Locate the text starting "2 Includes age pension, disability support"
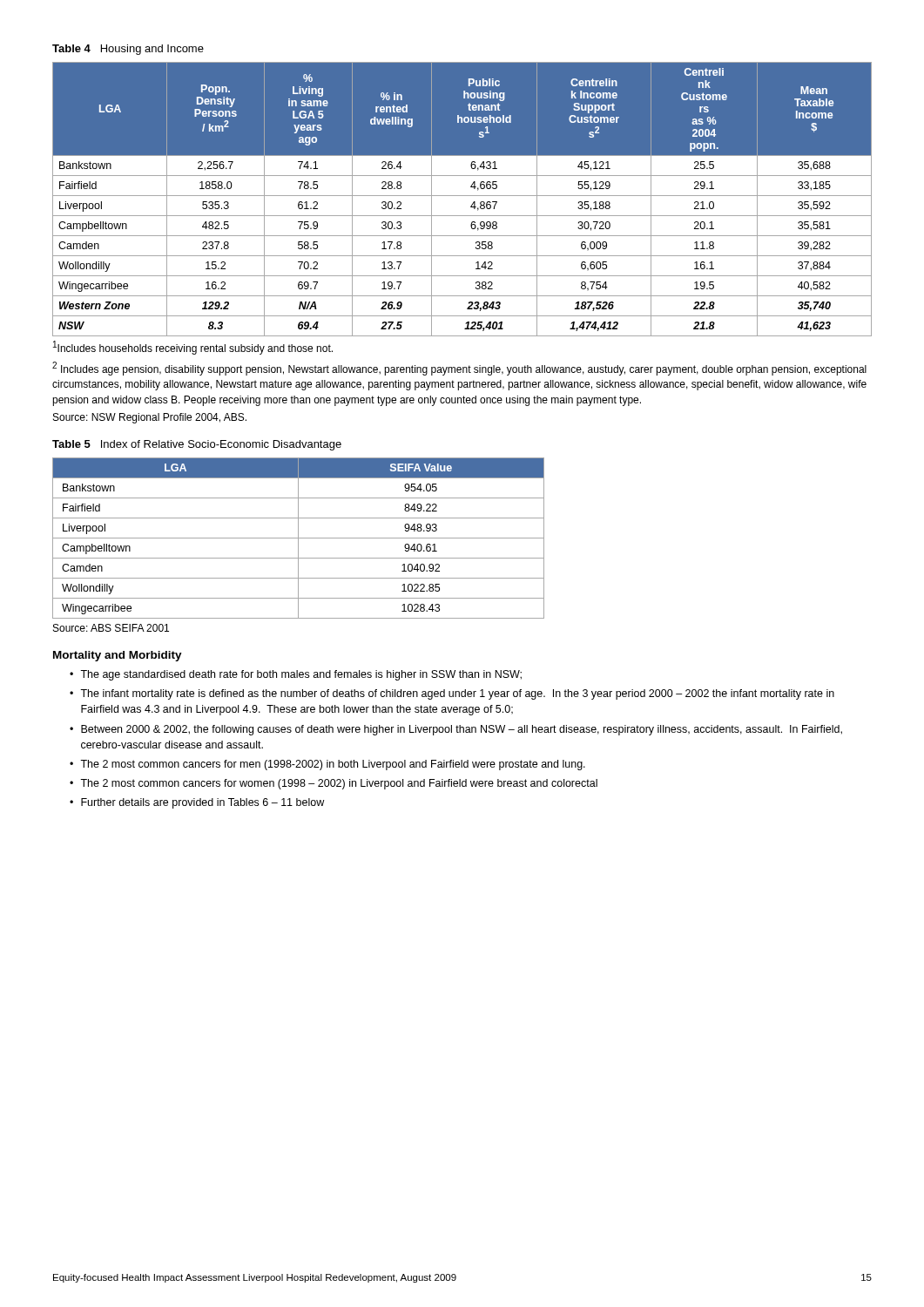 pos(460,383)
